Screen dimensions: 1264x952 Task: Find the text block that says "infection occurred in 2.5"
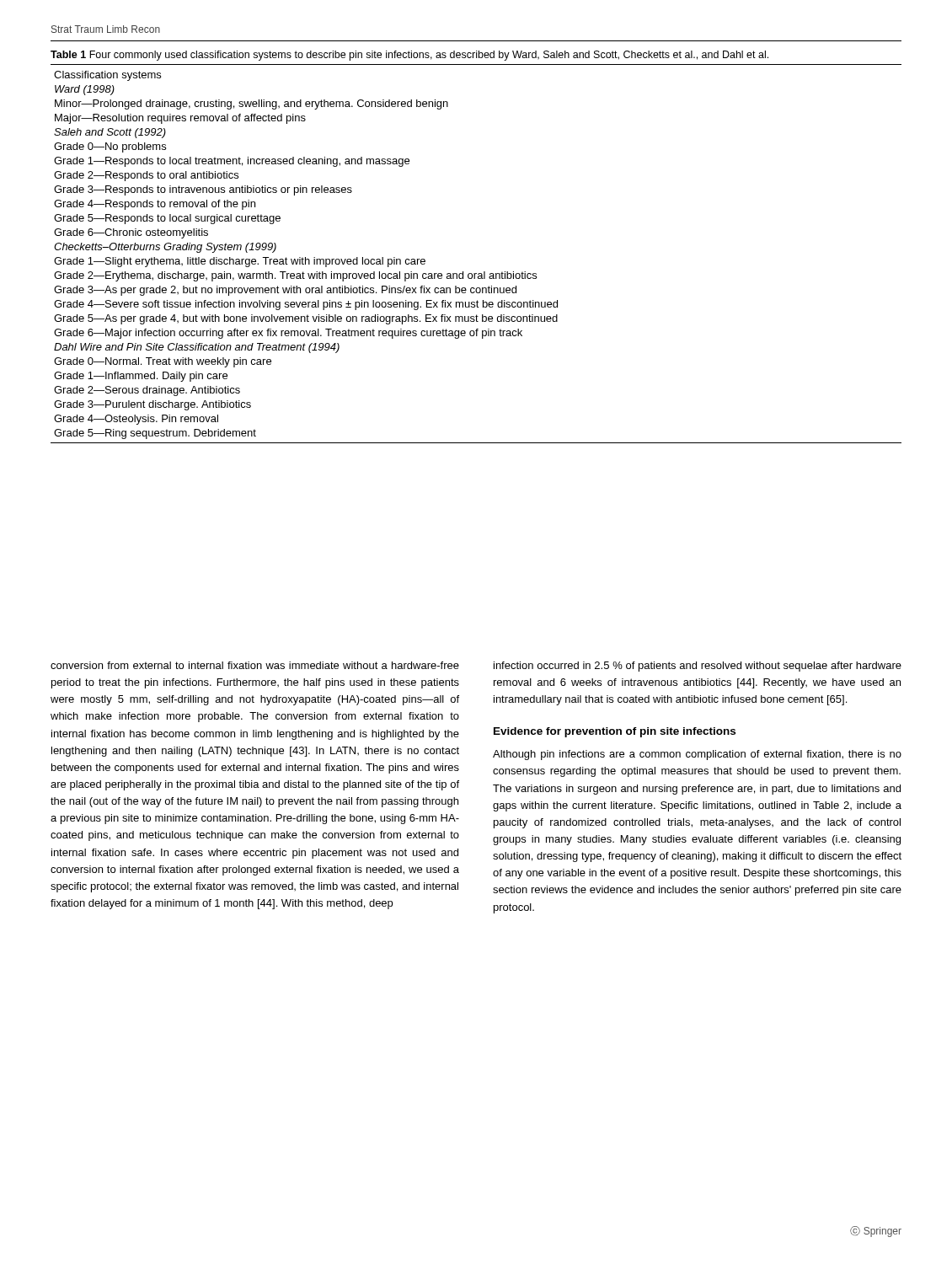point(697,682)
